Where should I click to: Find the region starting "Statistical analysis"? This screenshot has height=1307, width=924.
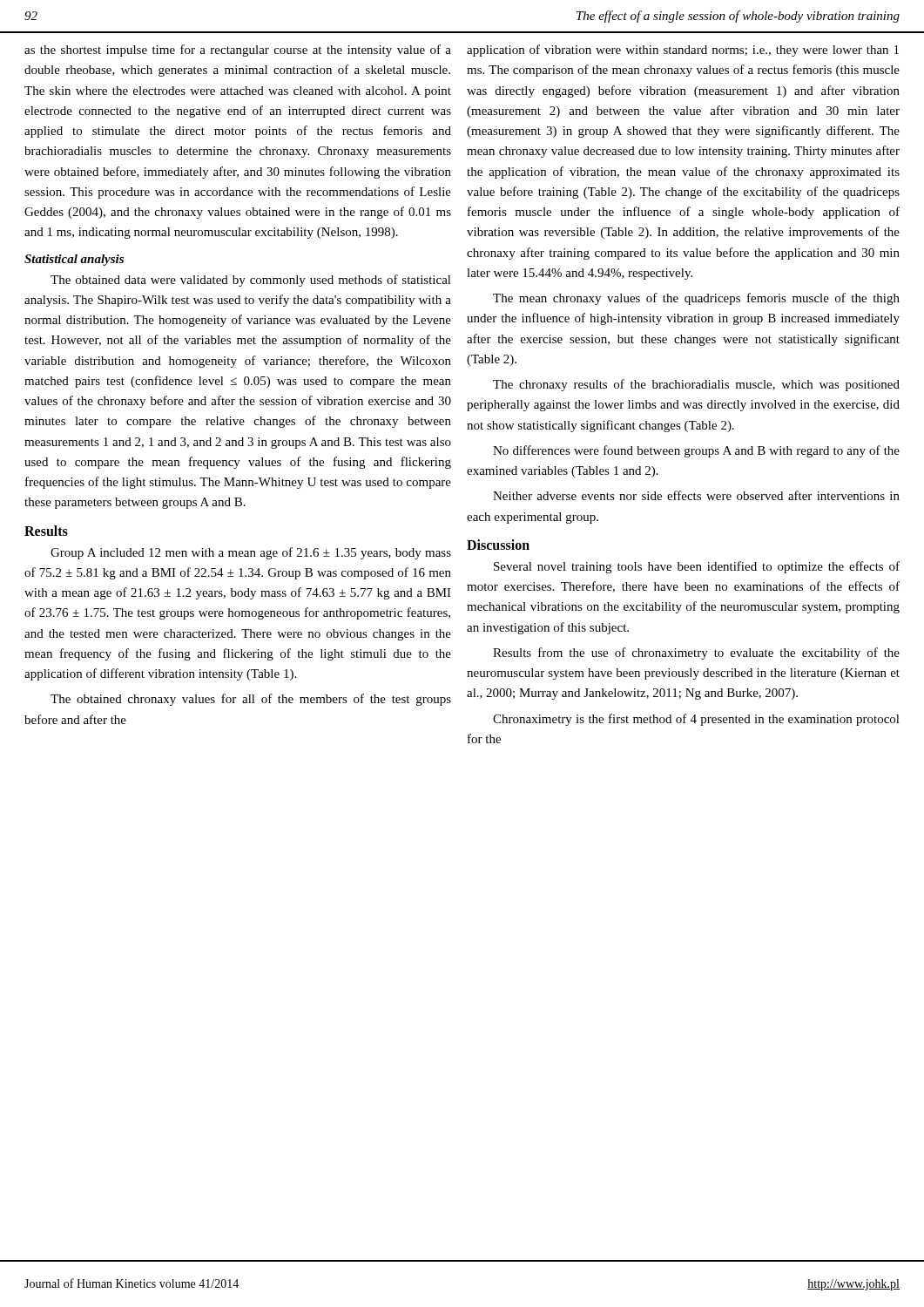pos(74,258)
